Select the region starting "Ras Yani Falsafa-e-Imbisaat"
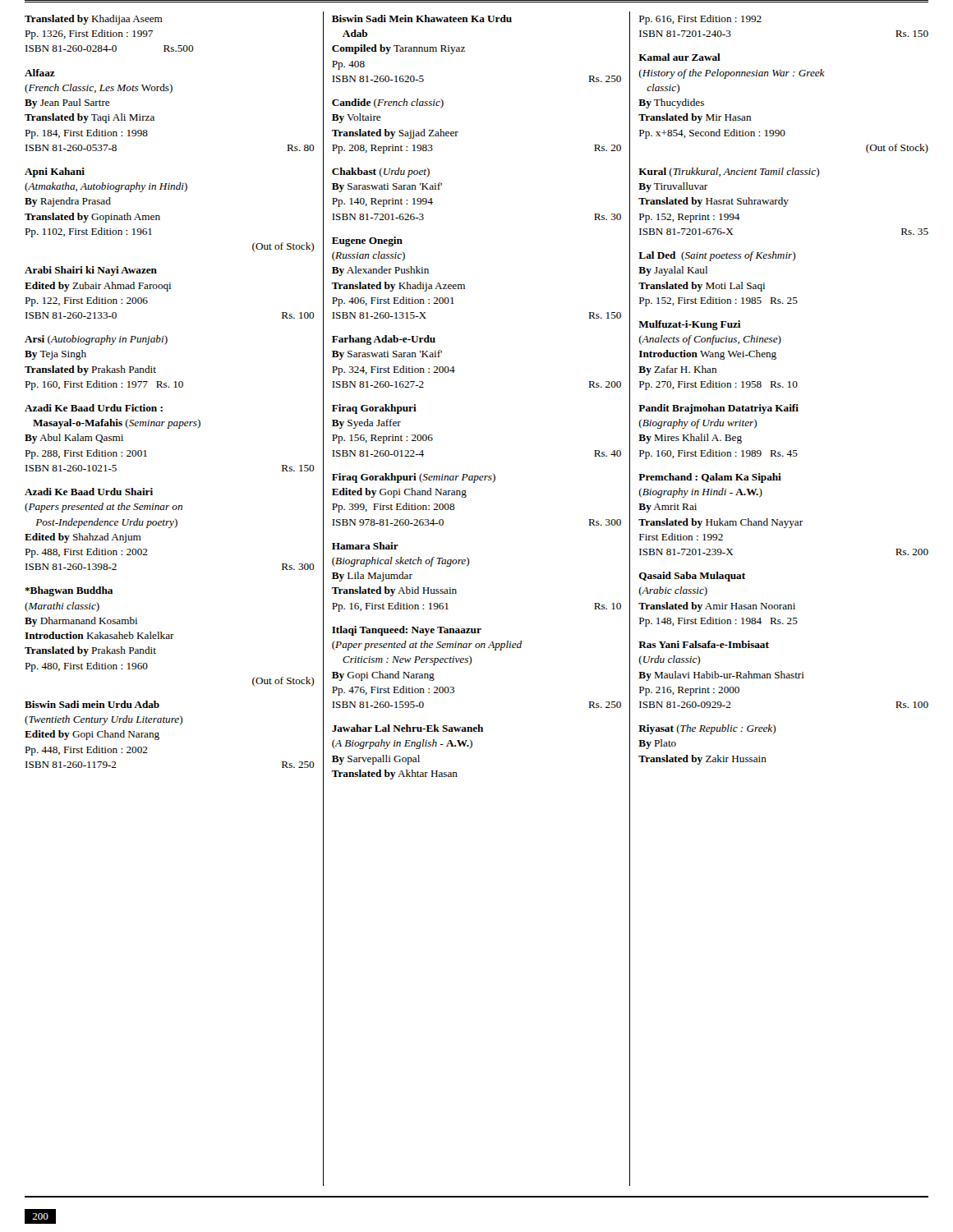953x1232 pixels. point(784,675)
